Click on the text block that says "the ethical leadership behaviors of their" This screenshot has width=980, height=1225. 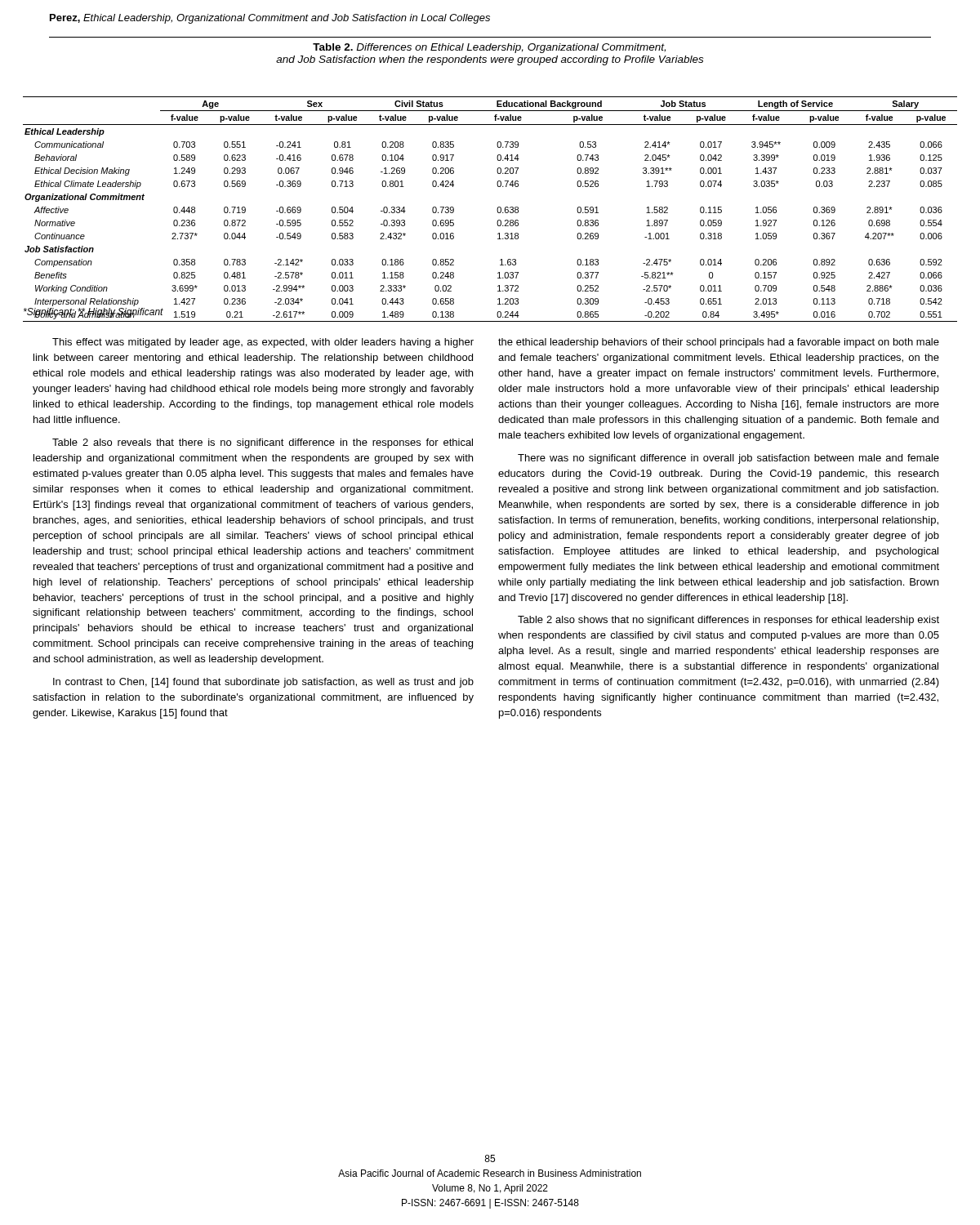point(719,388)
